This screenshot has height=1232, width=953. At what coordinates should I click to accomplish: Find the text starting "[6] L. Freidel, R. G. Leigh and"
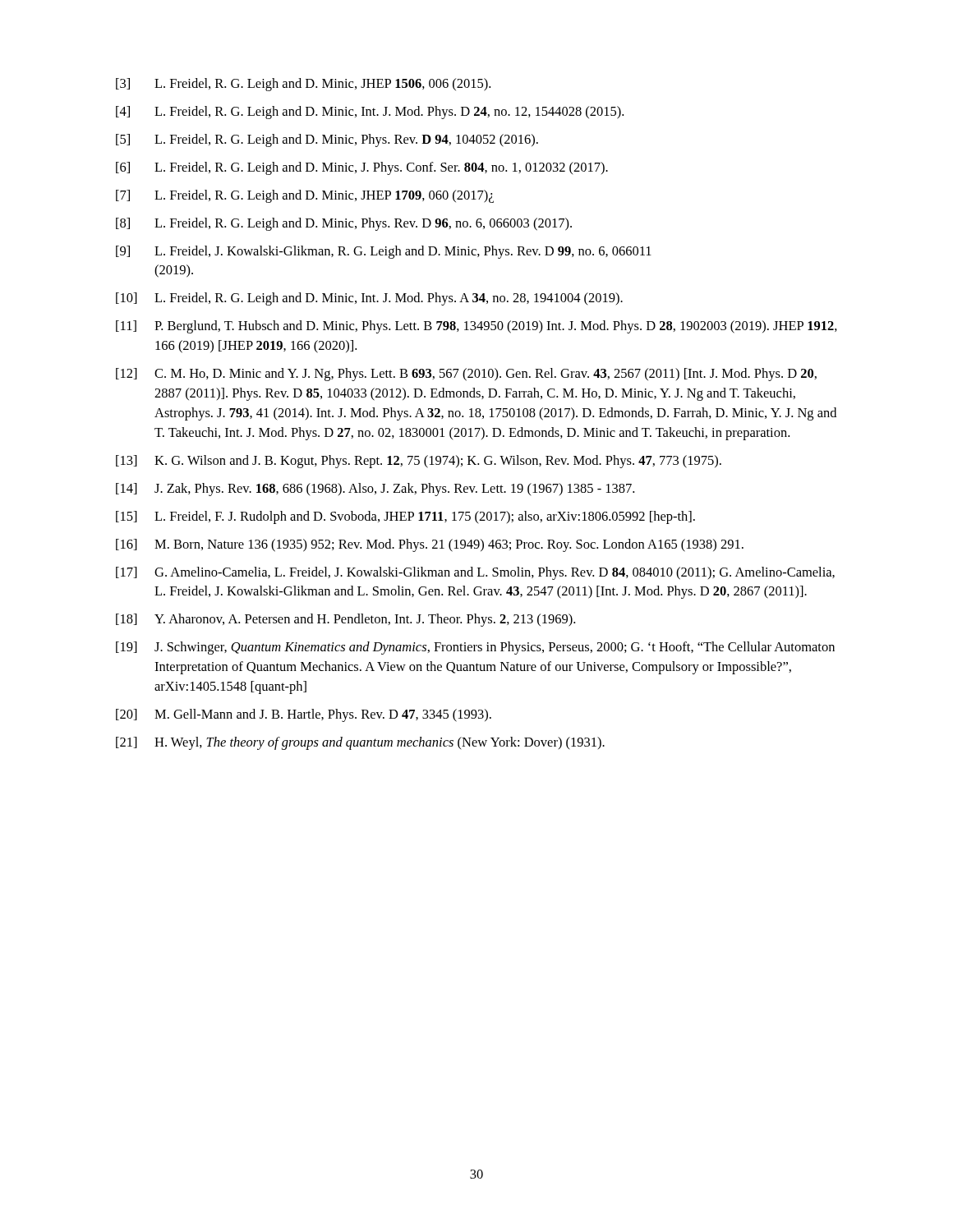coord(476,167)
